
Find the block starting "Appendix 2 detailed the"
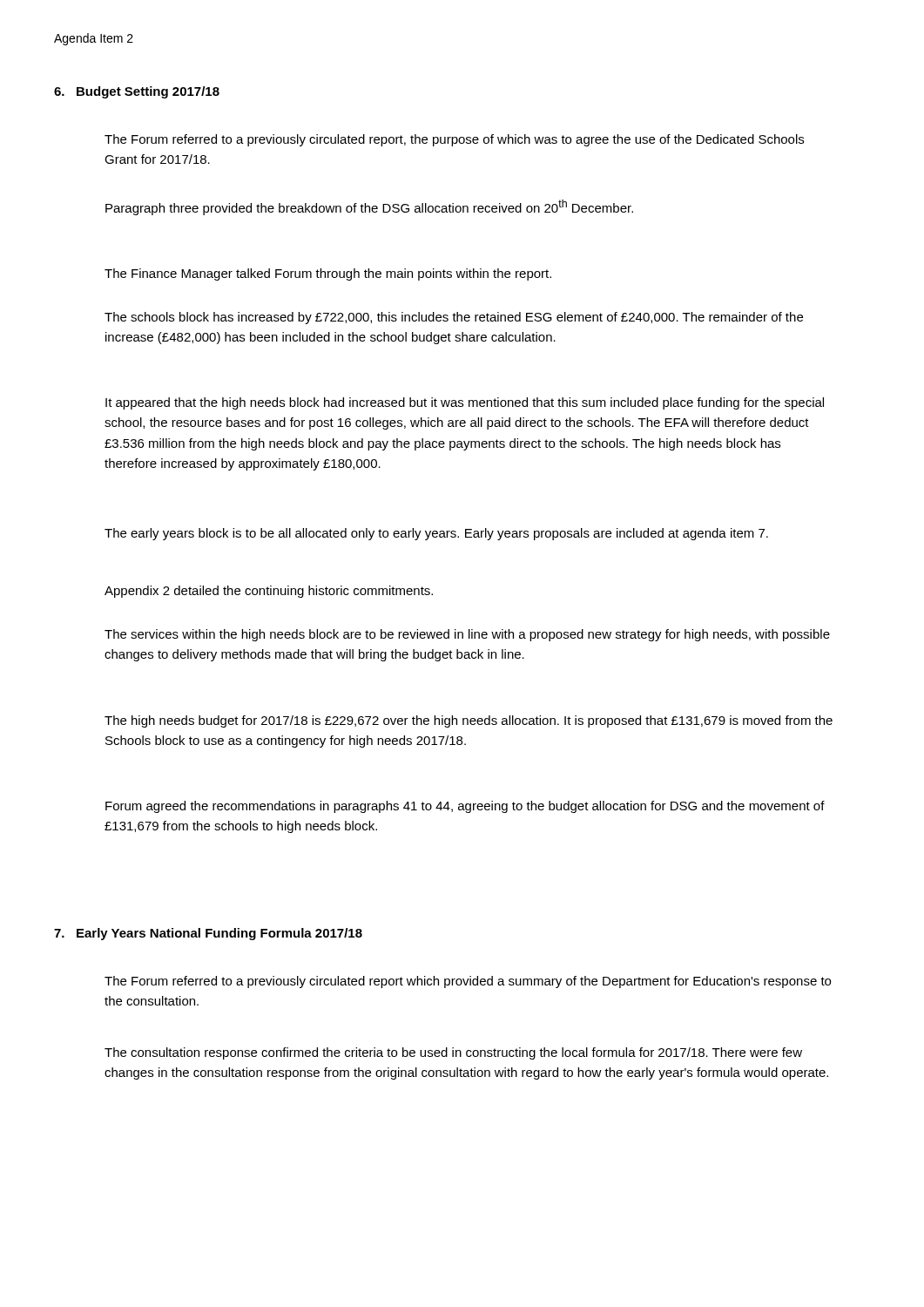click(269, 590)
